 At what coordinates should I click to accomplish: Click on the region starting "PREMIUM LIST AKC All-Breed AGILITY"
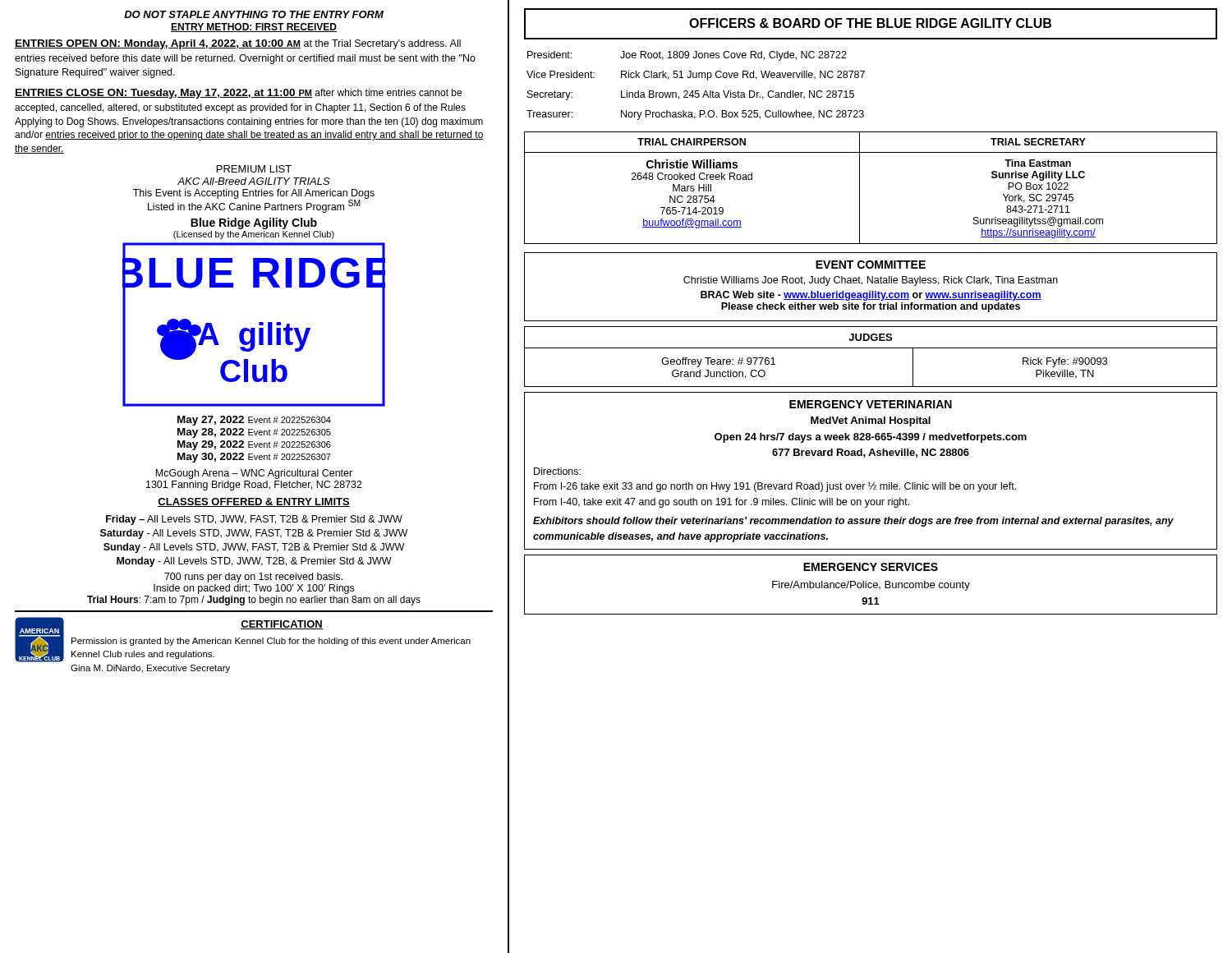click(254, 188)
